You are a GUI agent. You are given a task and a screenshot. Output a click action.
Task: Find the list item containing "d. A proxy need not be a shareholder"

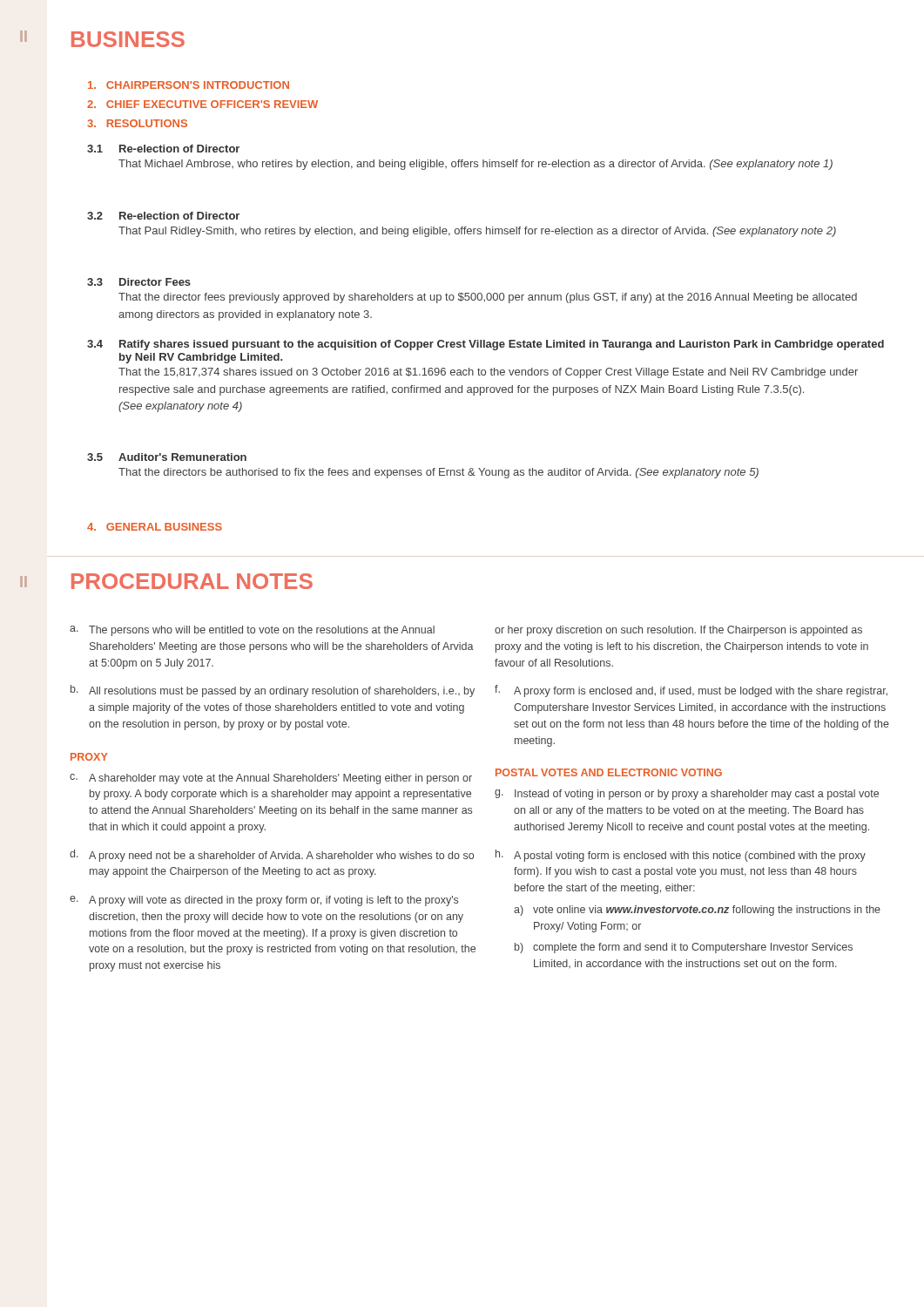[274, 864]
